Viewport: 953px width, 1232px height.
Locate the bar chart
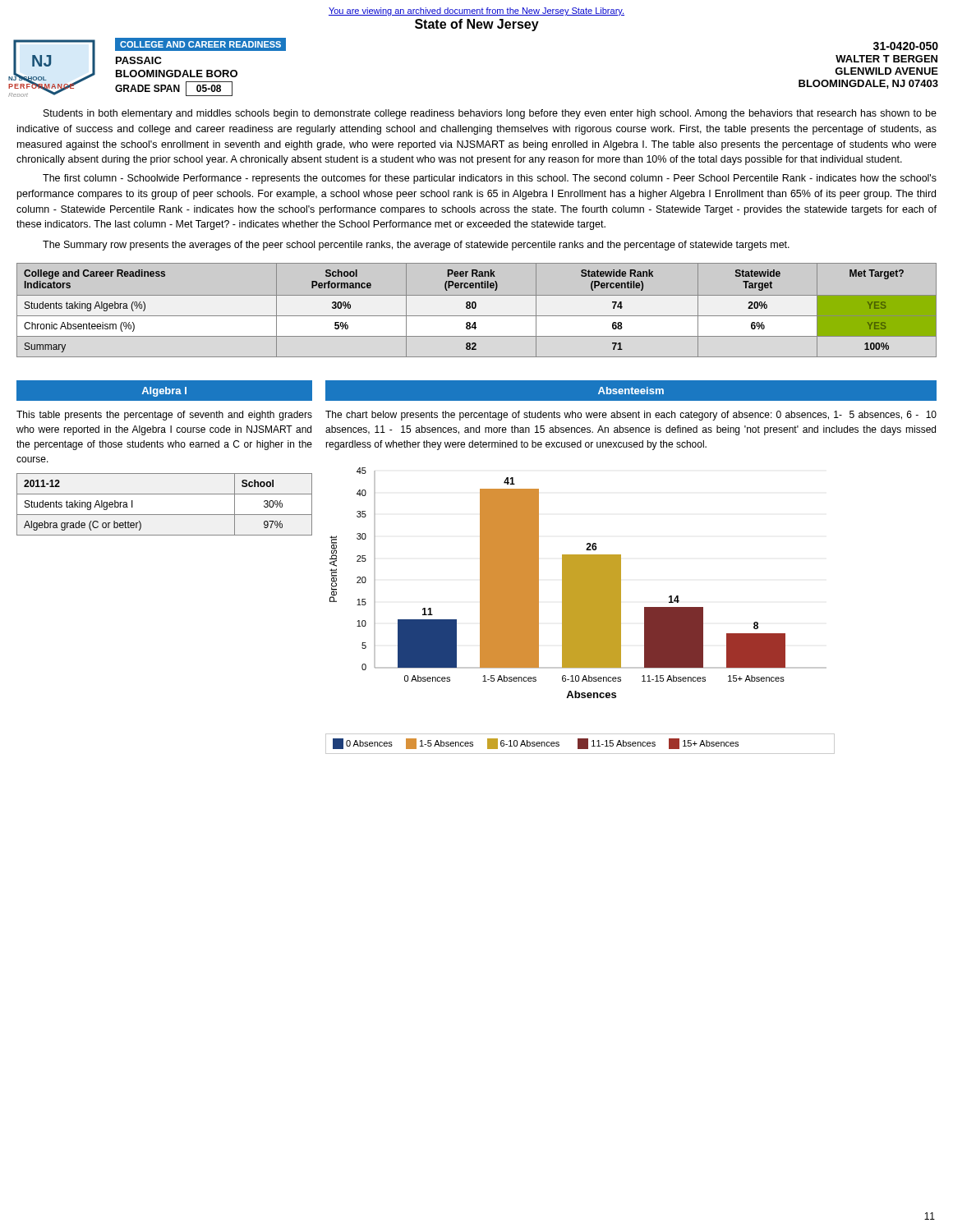coord(631,606)
